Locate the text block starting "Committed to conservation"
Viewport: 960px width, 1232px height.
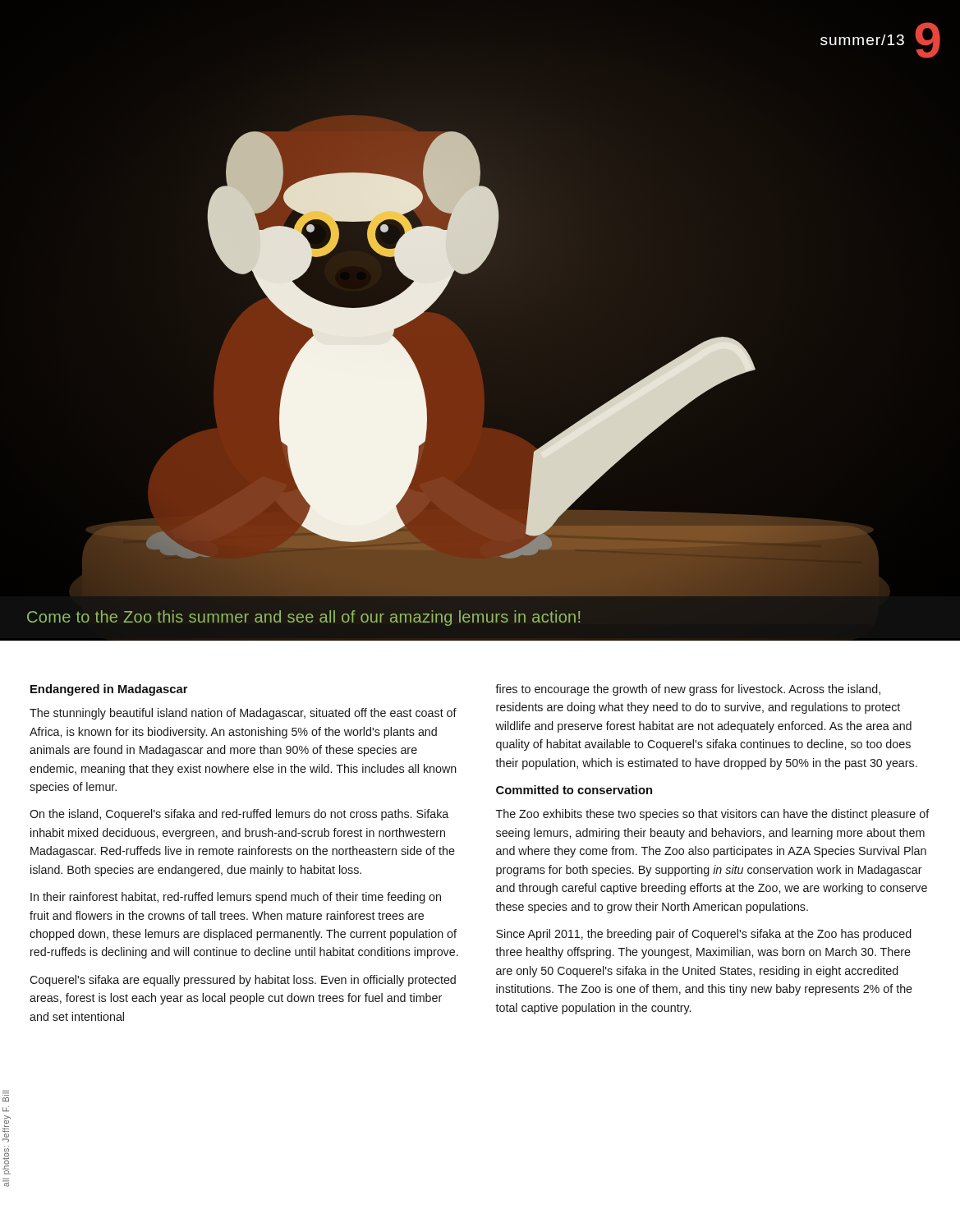click(574, 790)
